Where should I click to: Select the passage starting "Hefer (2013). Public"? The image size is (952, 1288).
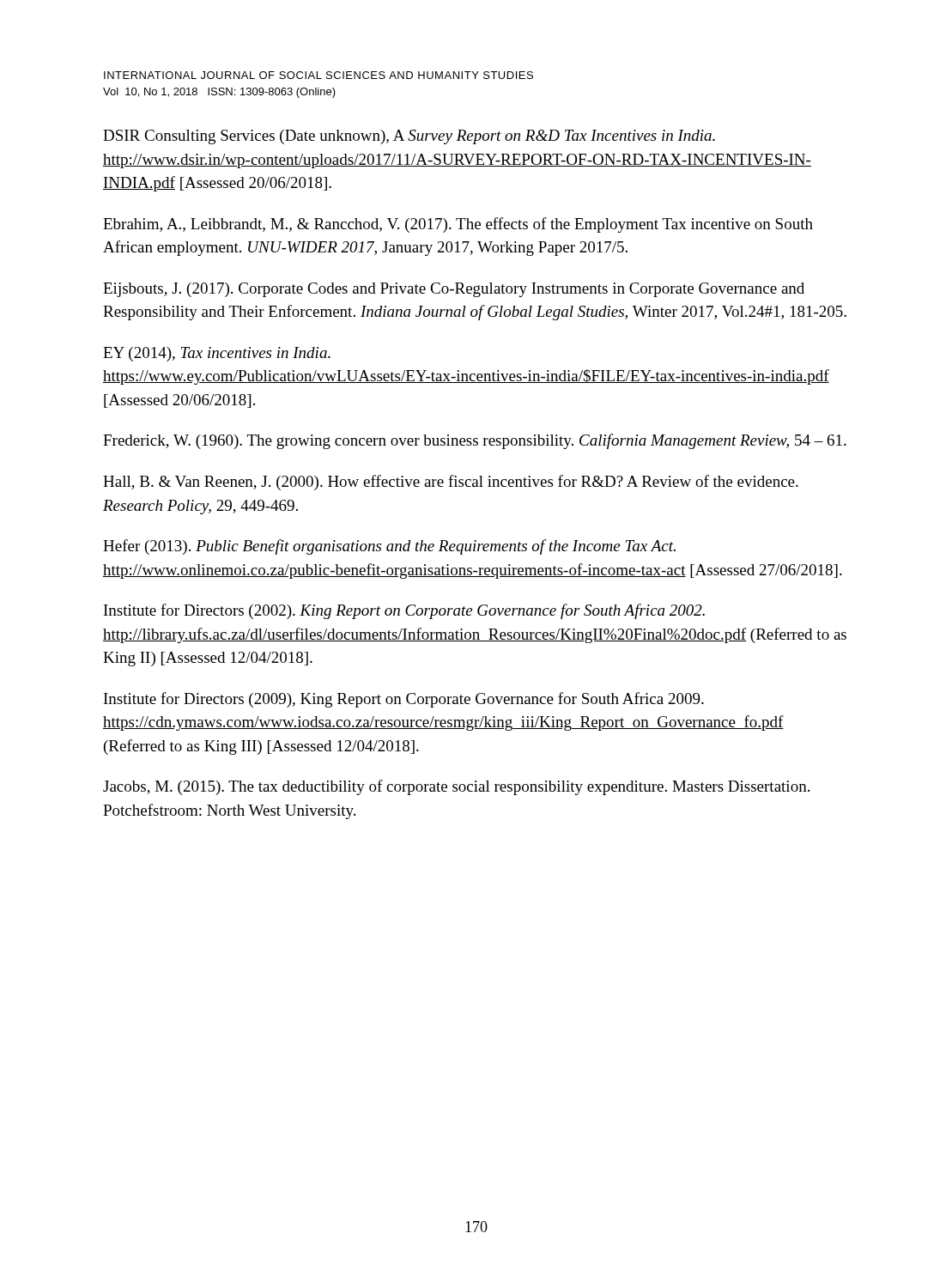click(473, 558)
